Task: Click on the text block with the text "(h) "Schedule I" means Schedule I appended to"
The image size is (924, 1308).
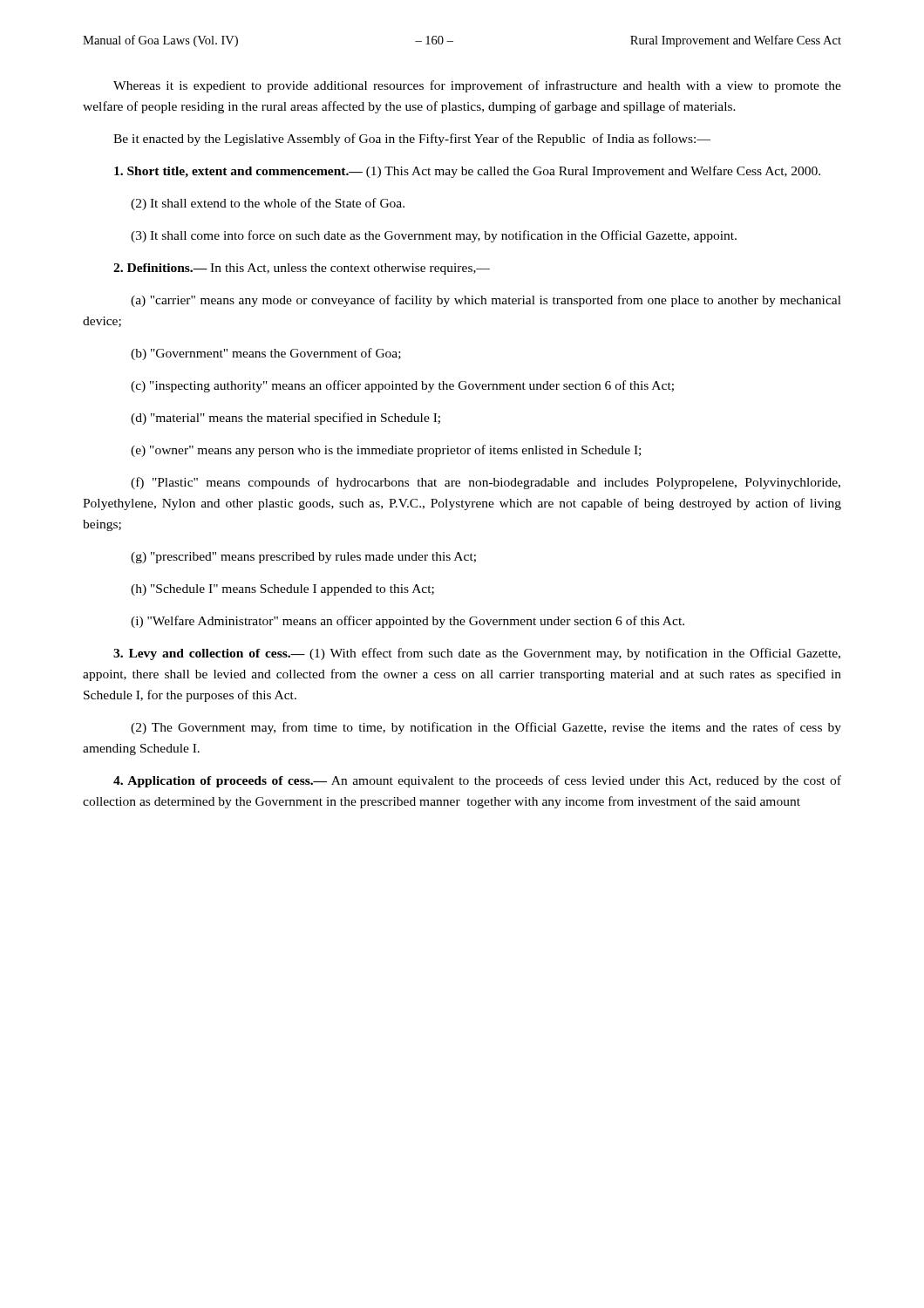Action: (x=283, y=588)
